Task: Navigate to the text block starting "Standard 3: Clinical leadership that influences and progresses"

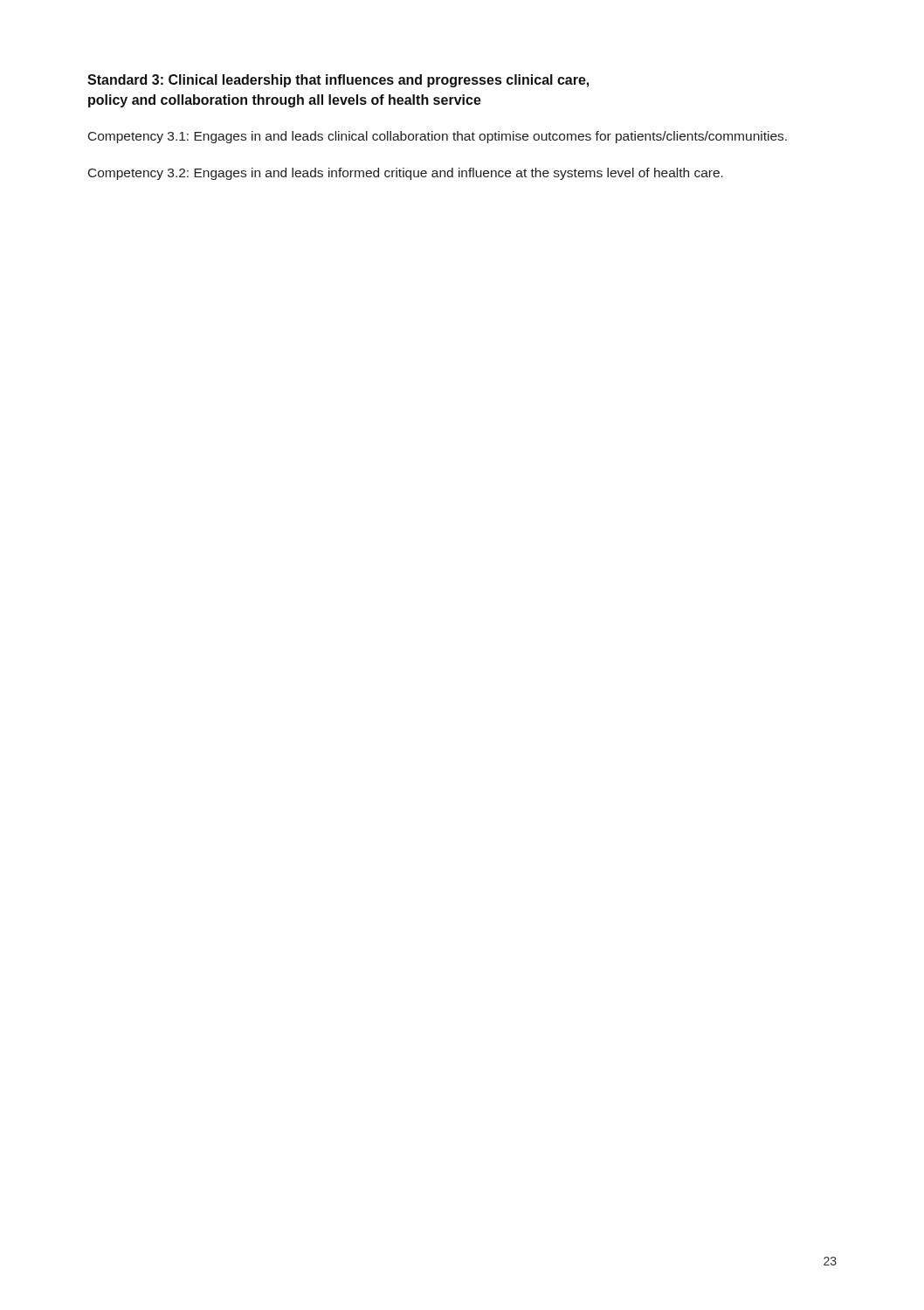Action: coord(339,90)
